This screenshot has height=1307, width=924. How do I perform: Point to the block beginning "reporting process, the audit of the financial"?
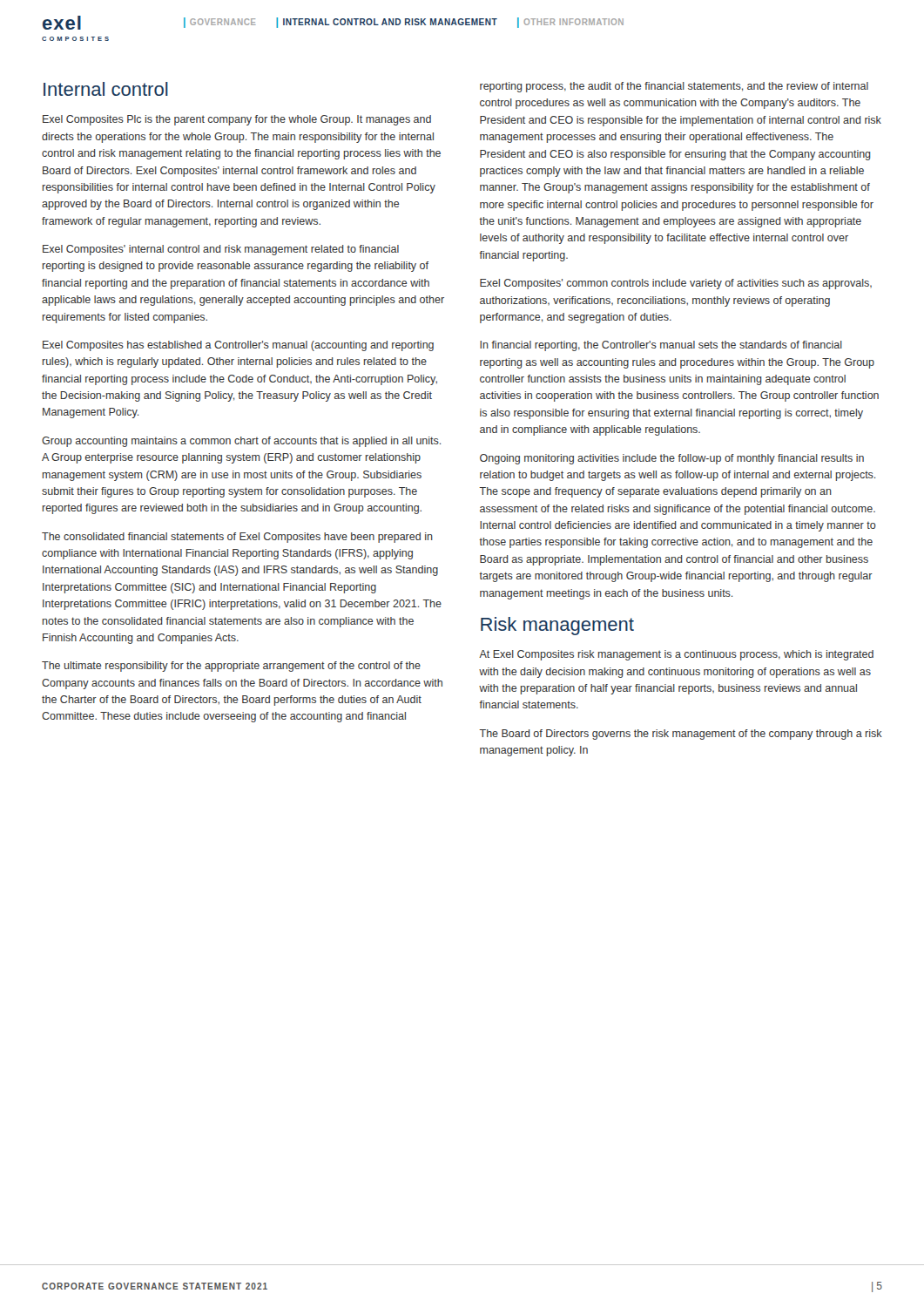[x=681, y=171]
